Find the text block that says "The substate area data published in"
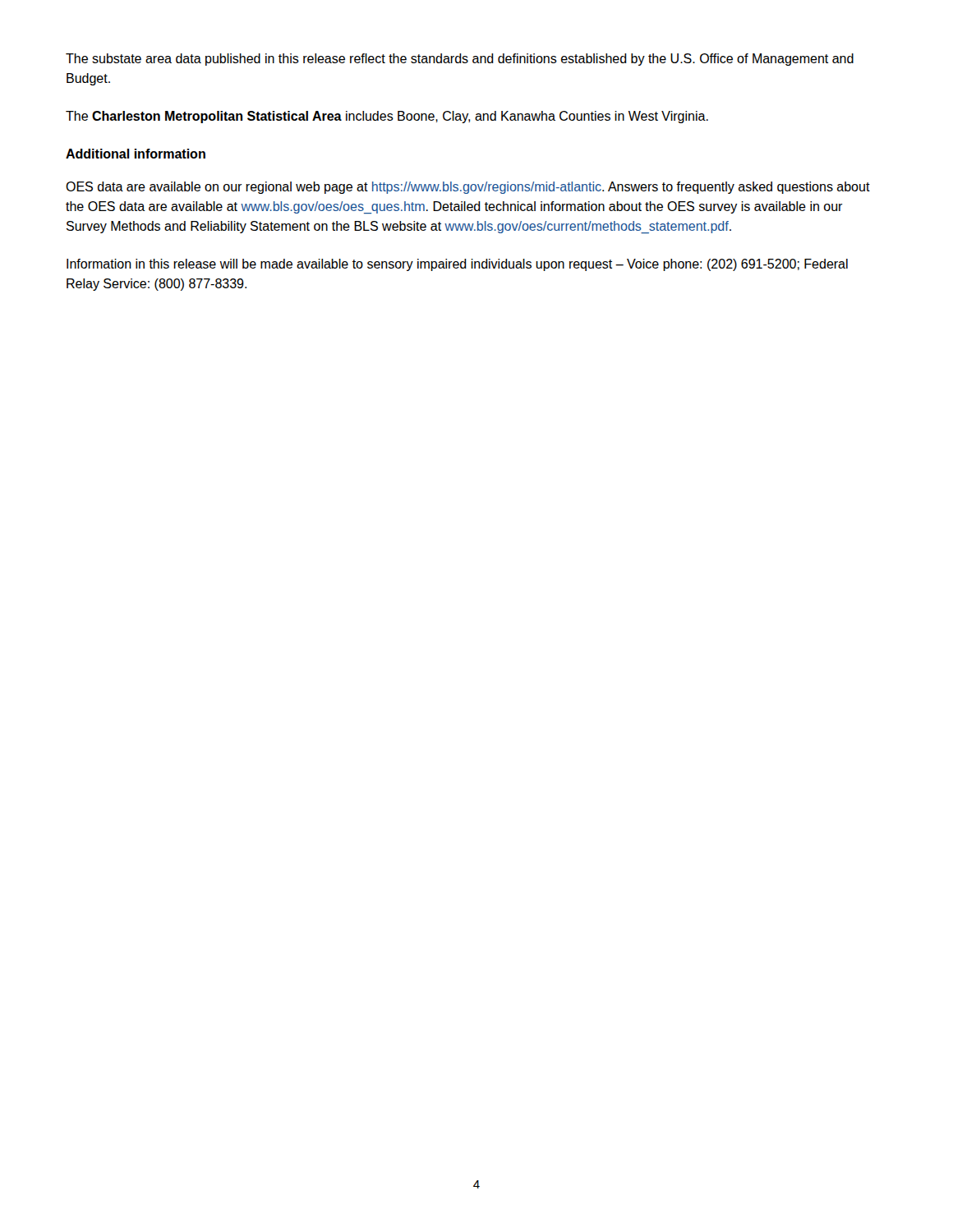Viewport: 953px width, 1232px height. (x=460, y=69)
